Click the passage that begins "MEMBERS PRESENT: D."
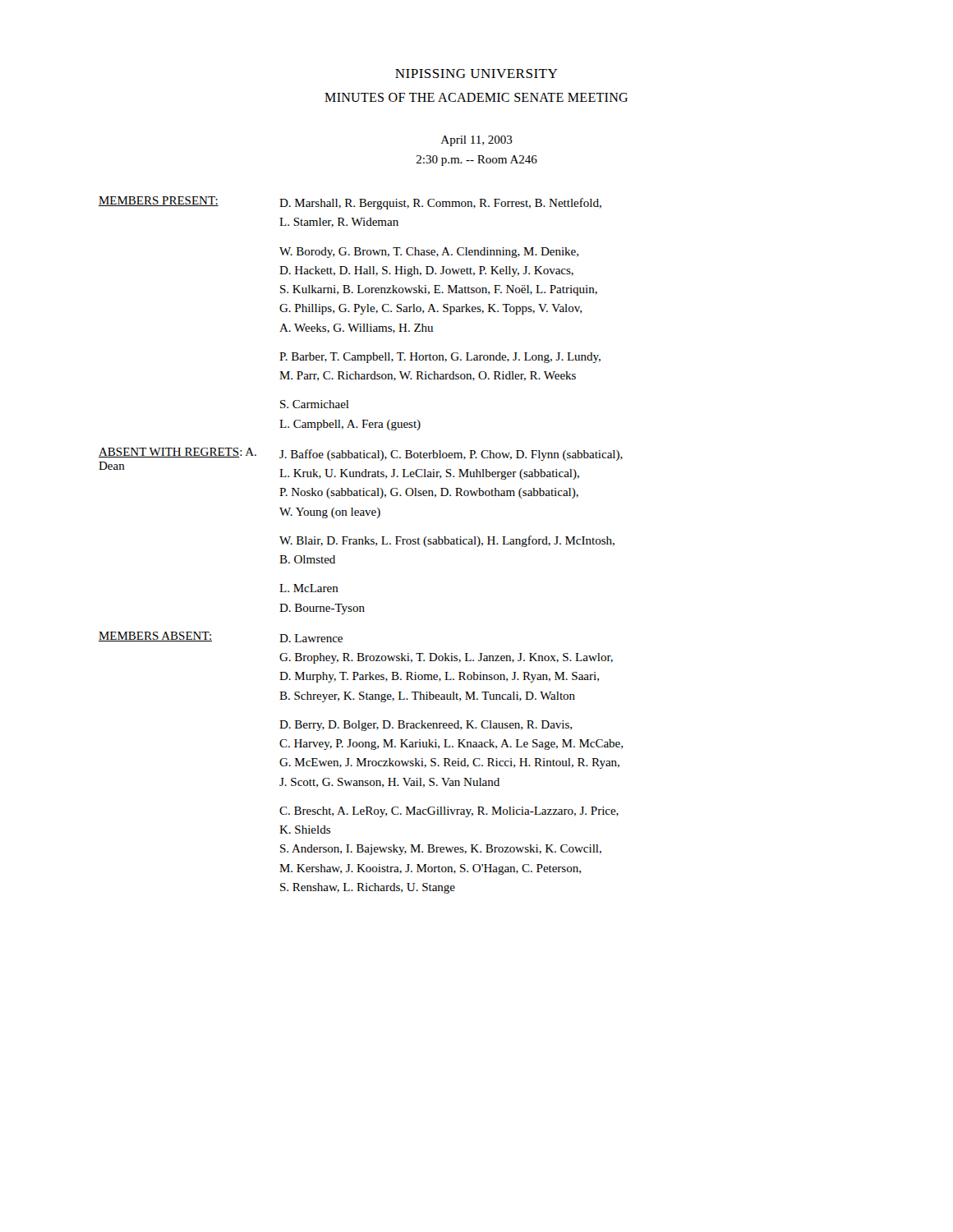Image resolution: width=953 pixels, height=1232 pixels. pos(476,314)
